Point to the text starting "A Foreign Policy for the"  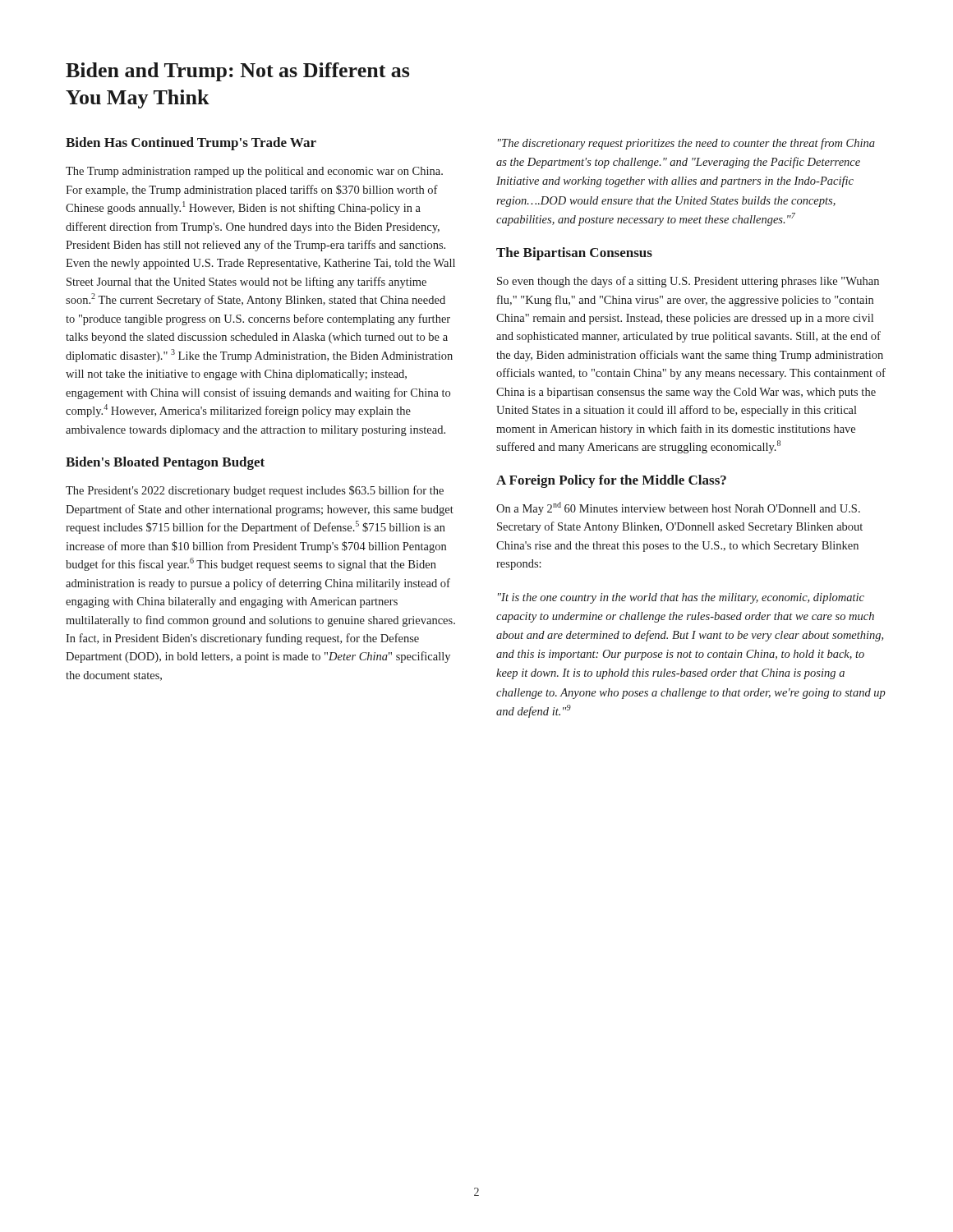pyautogui.click(x=692, y=480)
